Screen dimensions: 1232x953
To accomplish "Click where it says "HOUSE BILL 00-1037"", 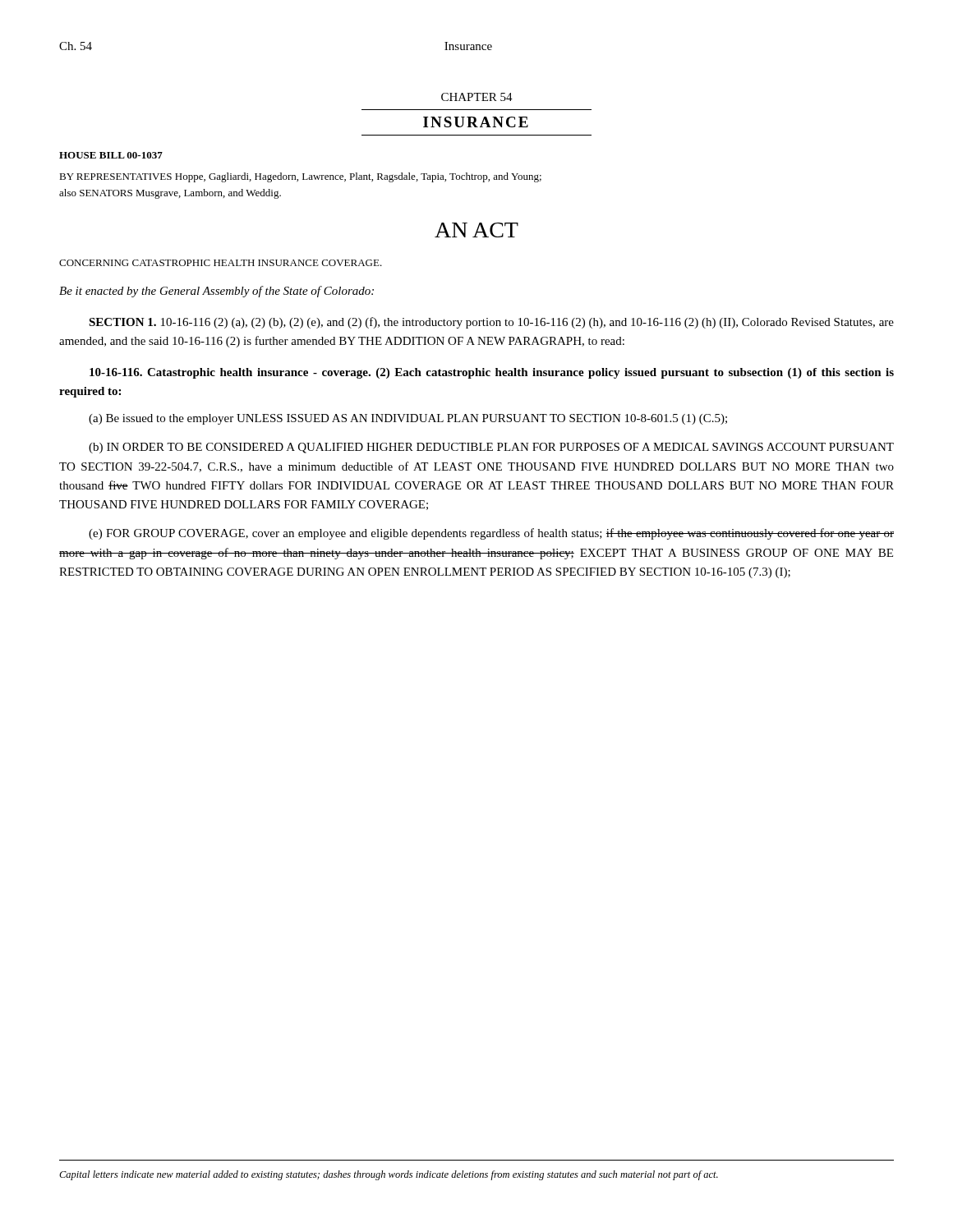I will coord(111,155).
